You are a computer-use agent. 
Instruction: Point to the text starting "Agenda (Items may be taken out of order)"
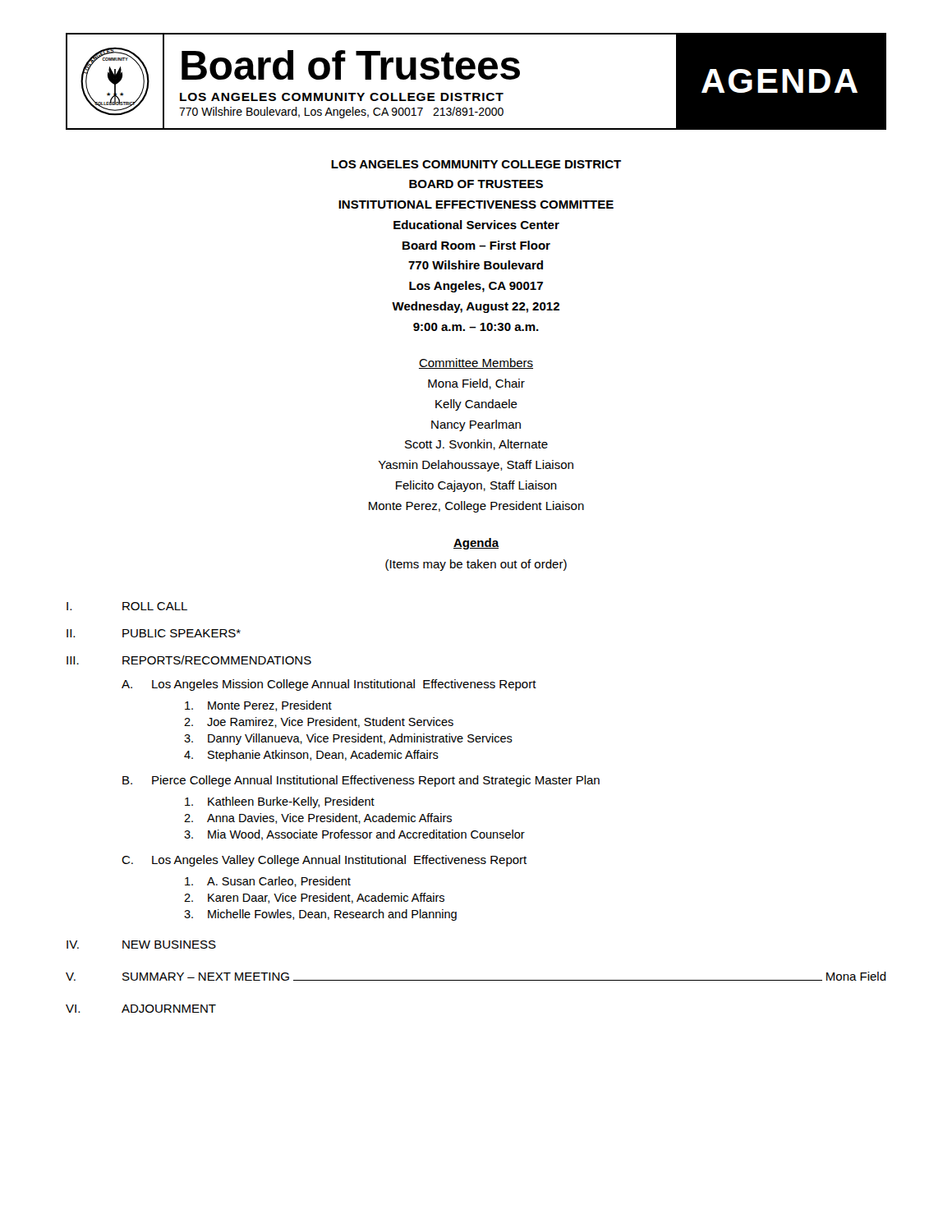476,553
